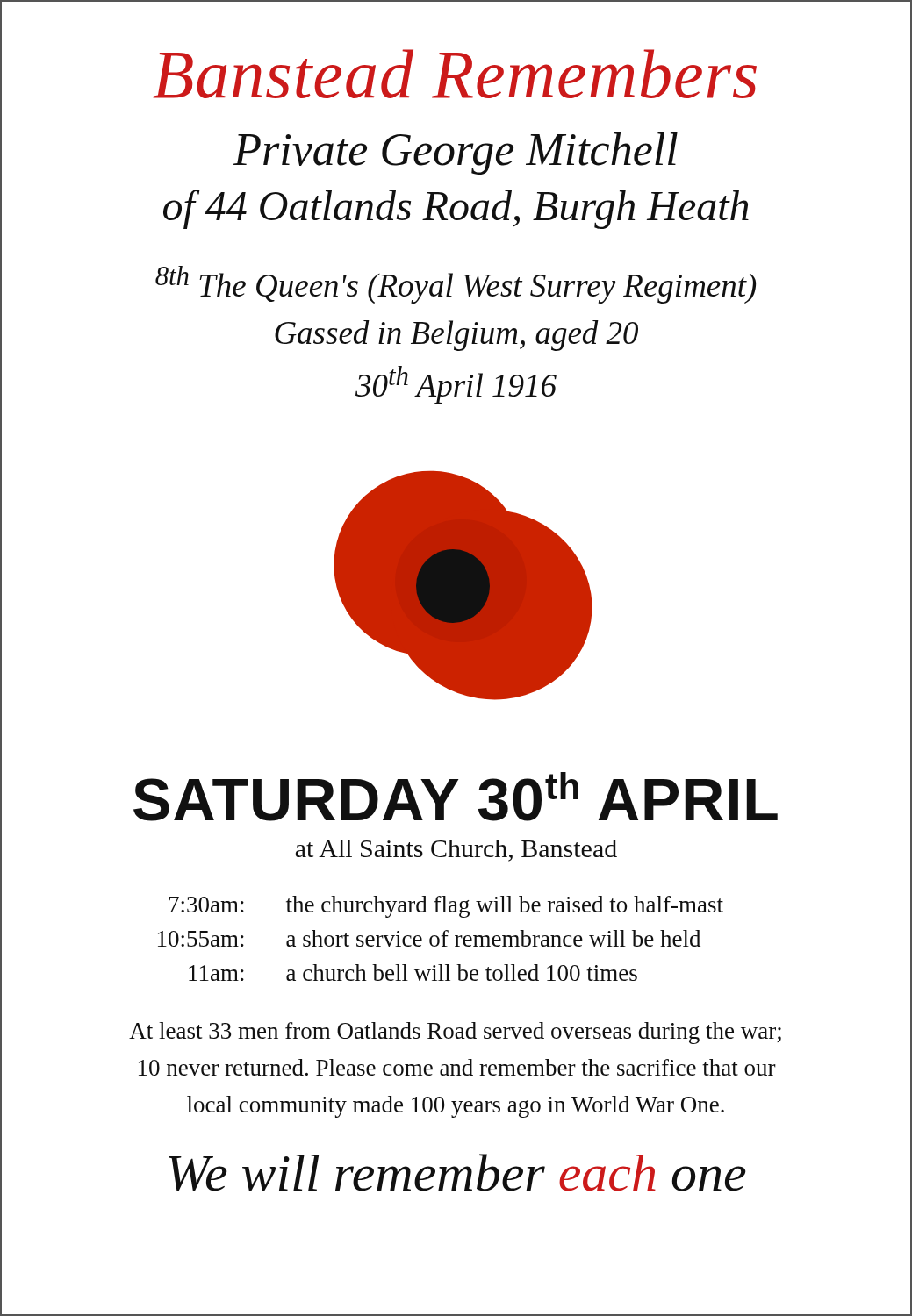Image resolution: width=912 pixels, height=1316 pixels.
Task: Click on the block starting "At least 33 men from Oatlands Road"
Action: pos(456,1068)
